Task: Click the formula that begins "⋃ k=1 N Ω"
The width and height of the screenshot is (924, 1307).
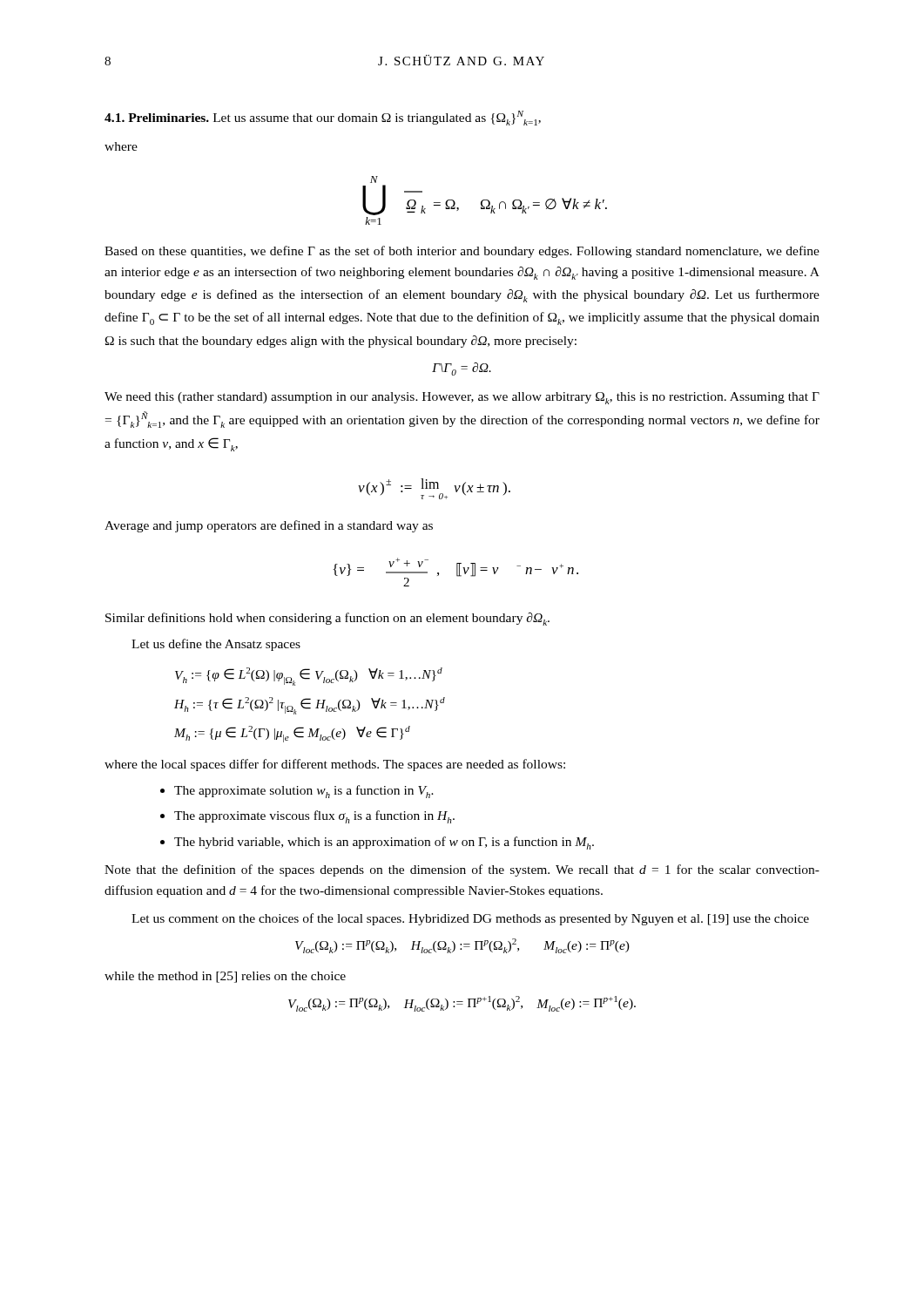Action: [x=462, y=198]
